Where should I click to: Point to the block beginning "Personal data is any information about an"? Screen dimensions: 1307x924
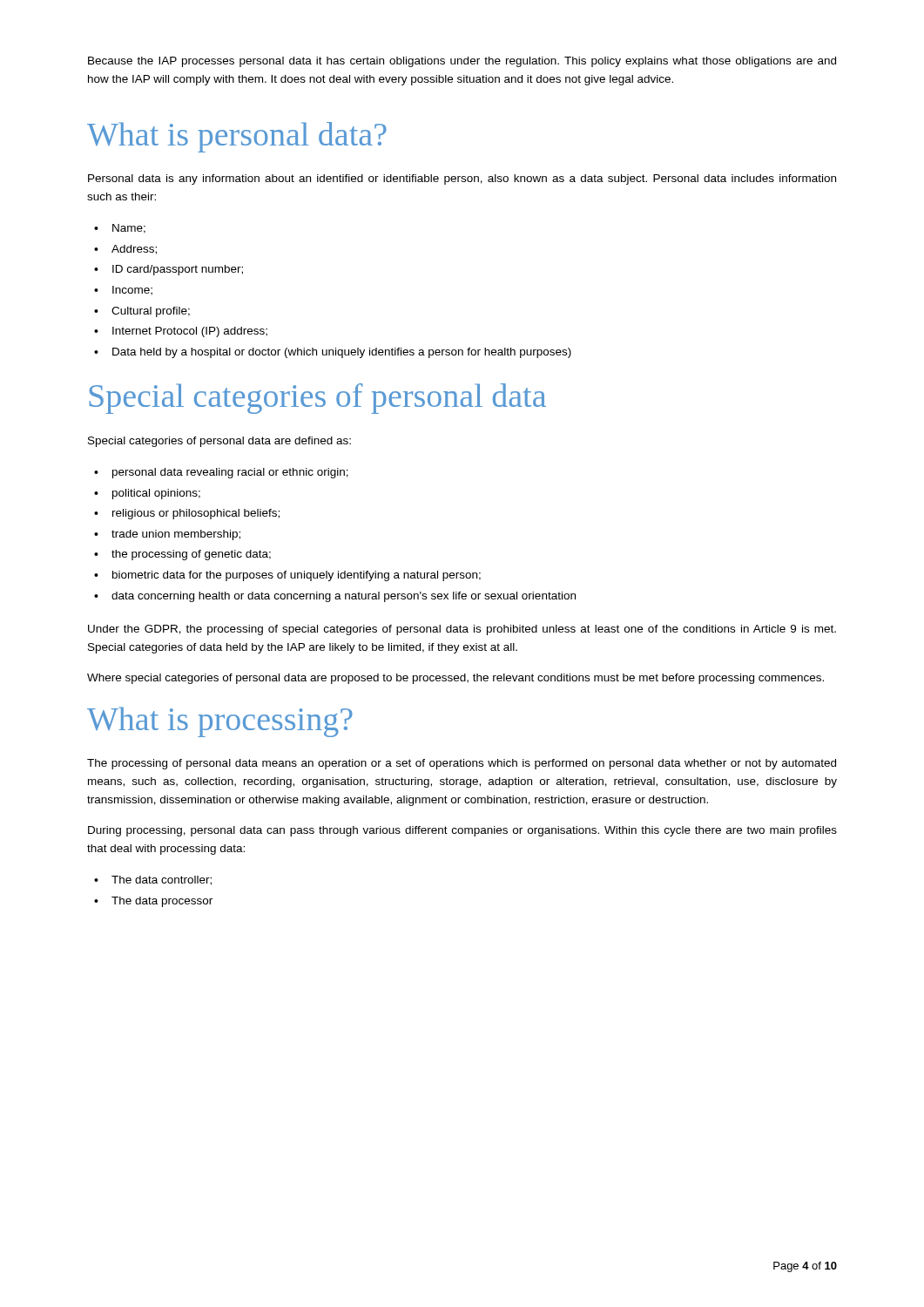[462, 188]
